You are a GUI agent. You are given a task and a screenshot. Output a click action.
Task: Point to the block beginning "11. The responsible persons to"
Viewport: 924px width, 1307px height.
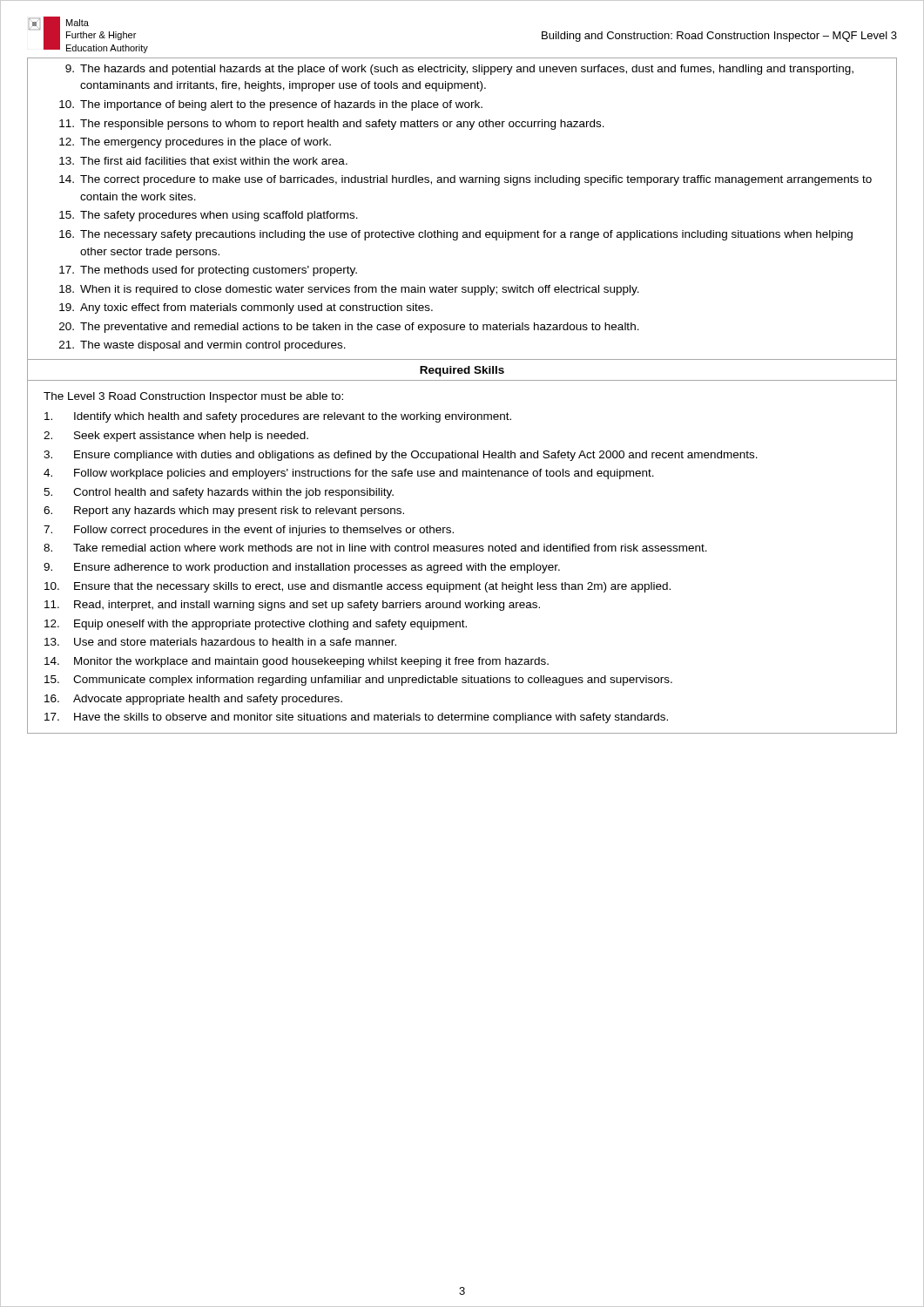point(462,123)
